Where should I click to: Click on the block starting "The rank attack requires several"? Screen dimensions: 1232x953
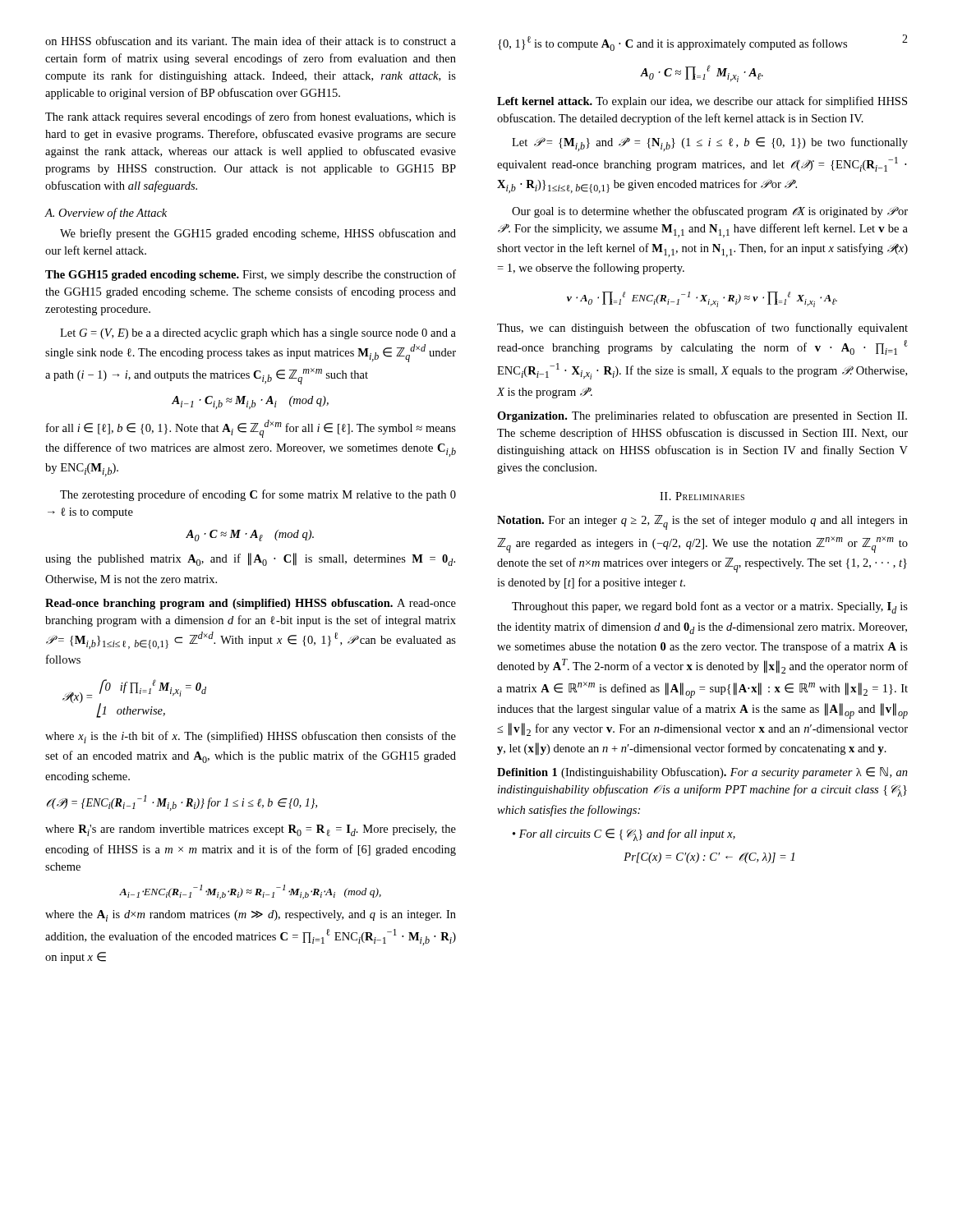click(x=251, y=152)
